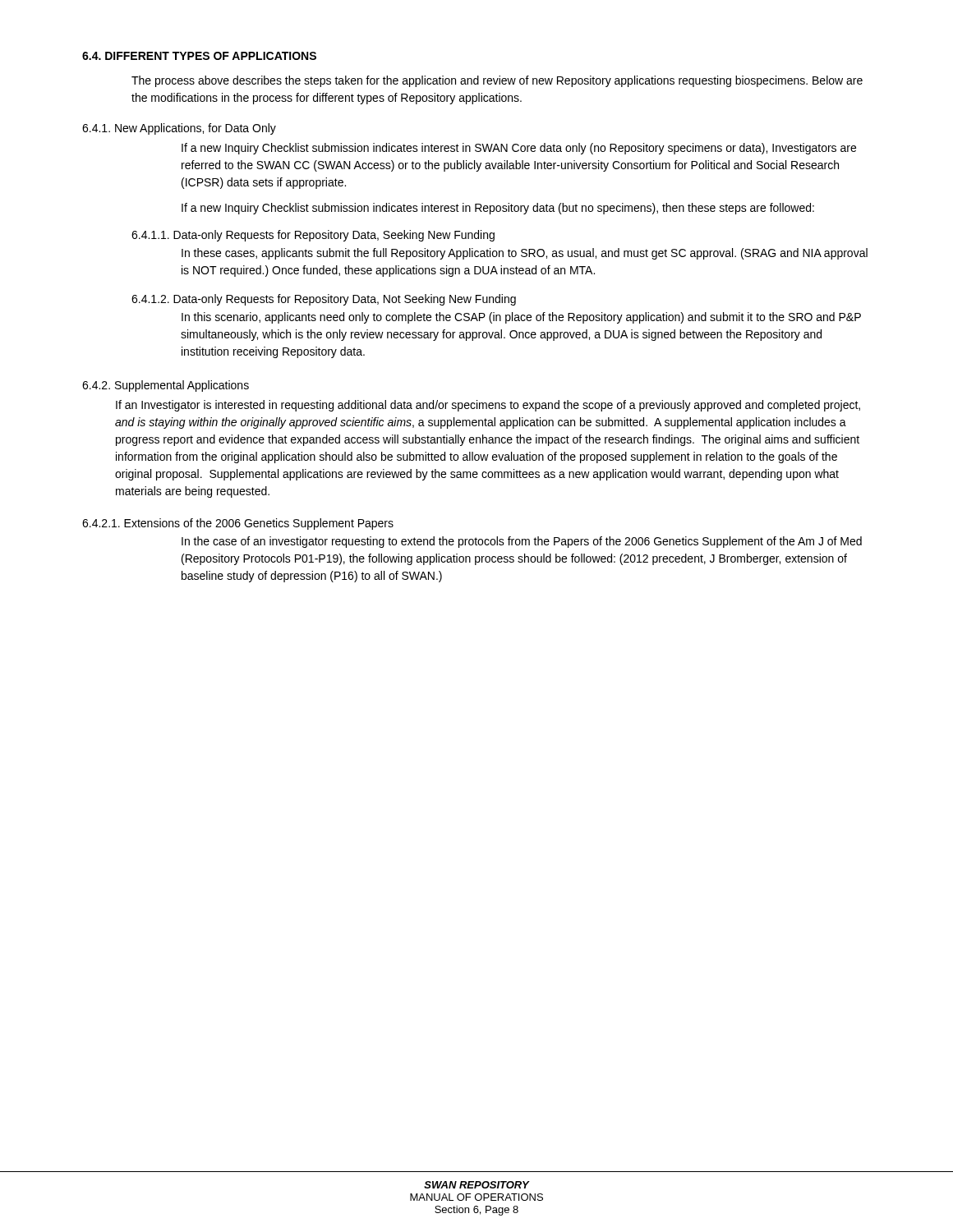Screen dimensions: 1232x953
Task: Select the section header that says "6.4.1.2. Data-only Requests for Repository"
Action: tap(324, 299)
